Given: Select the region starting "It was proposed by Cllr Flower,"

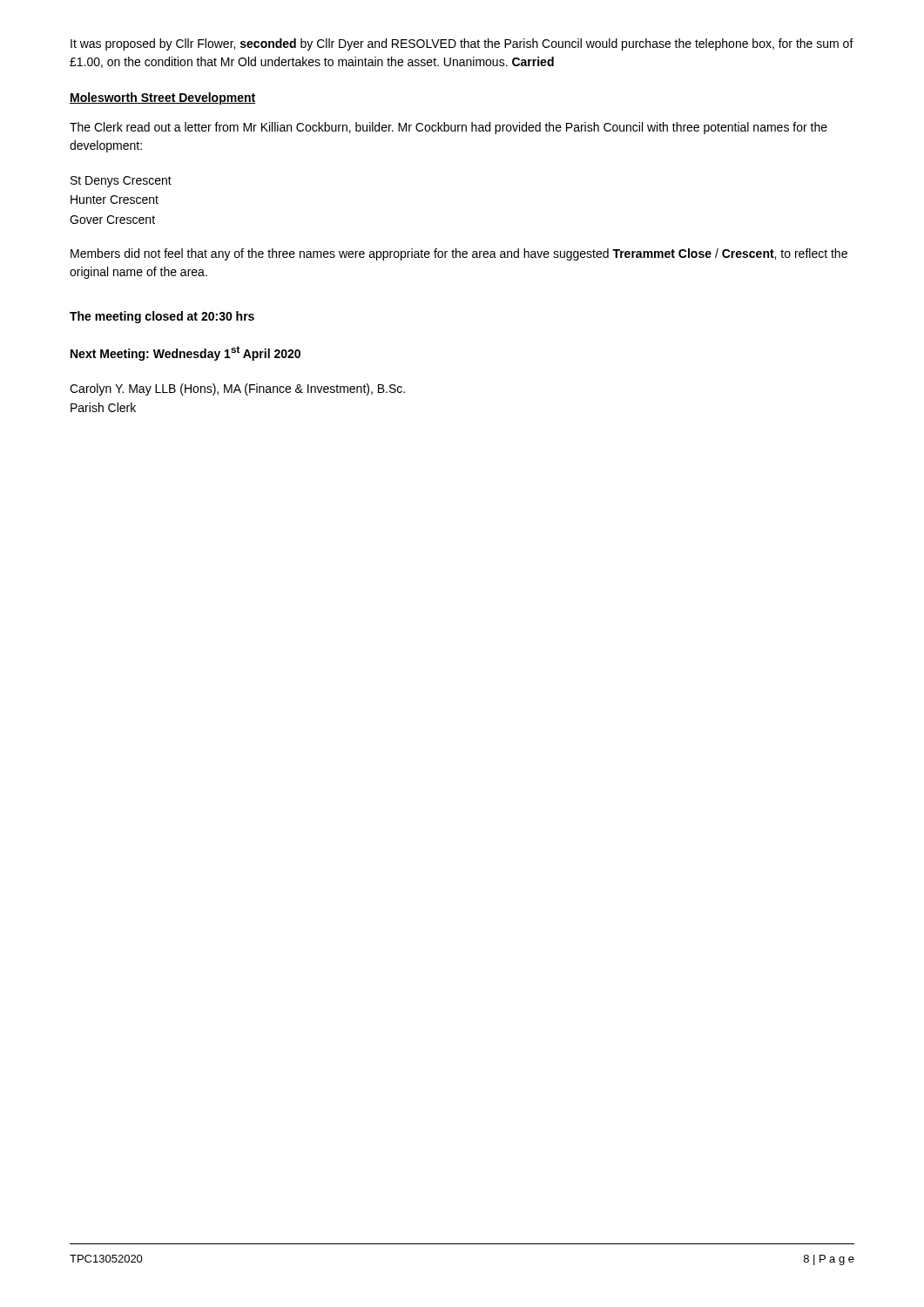Looking at the screenshot, I should coord(461,53).
